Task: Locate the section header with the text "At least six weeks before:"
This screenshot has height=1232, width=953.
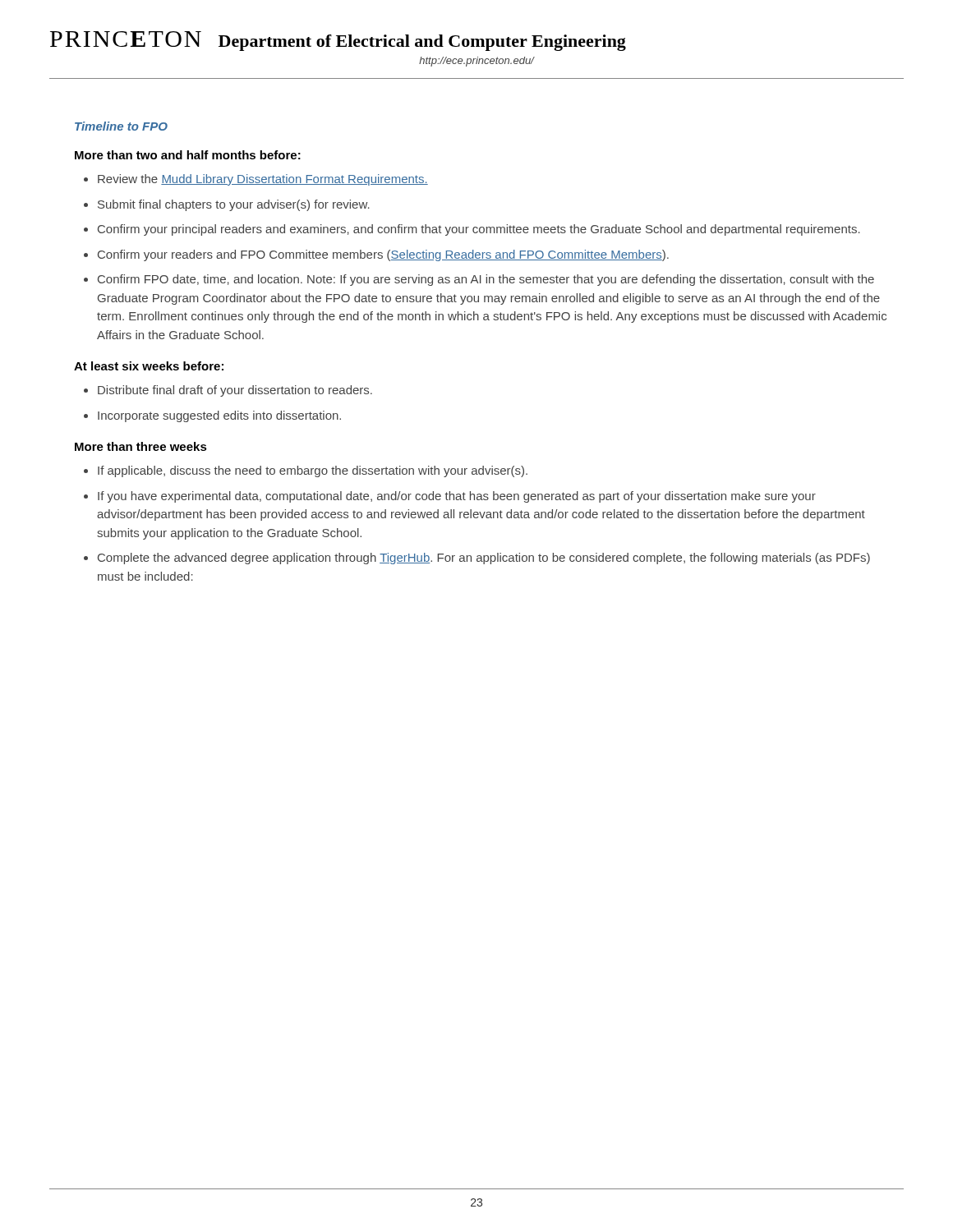Action: tap(149, 366)
